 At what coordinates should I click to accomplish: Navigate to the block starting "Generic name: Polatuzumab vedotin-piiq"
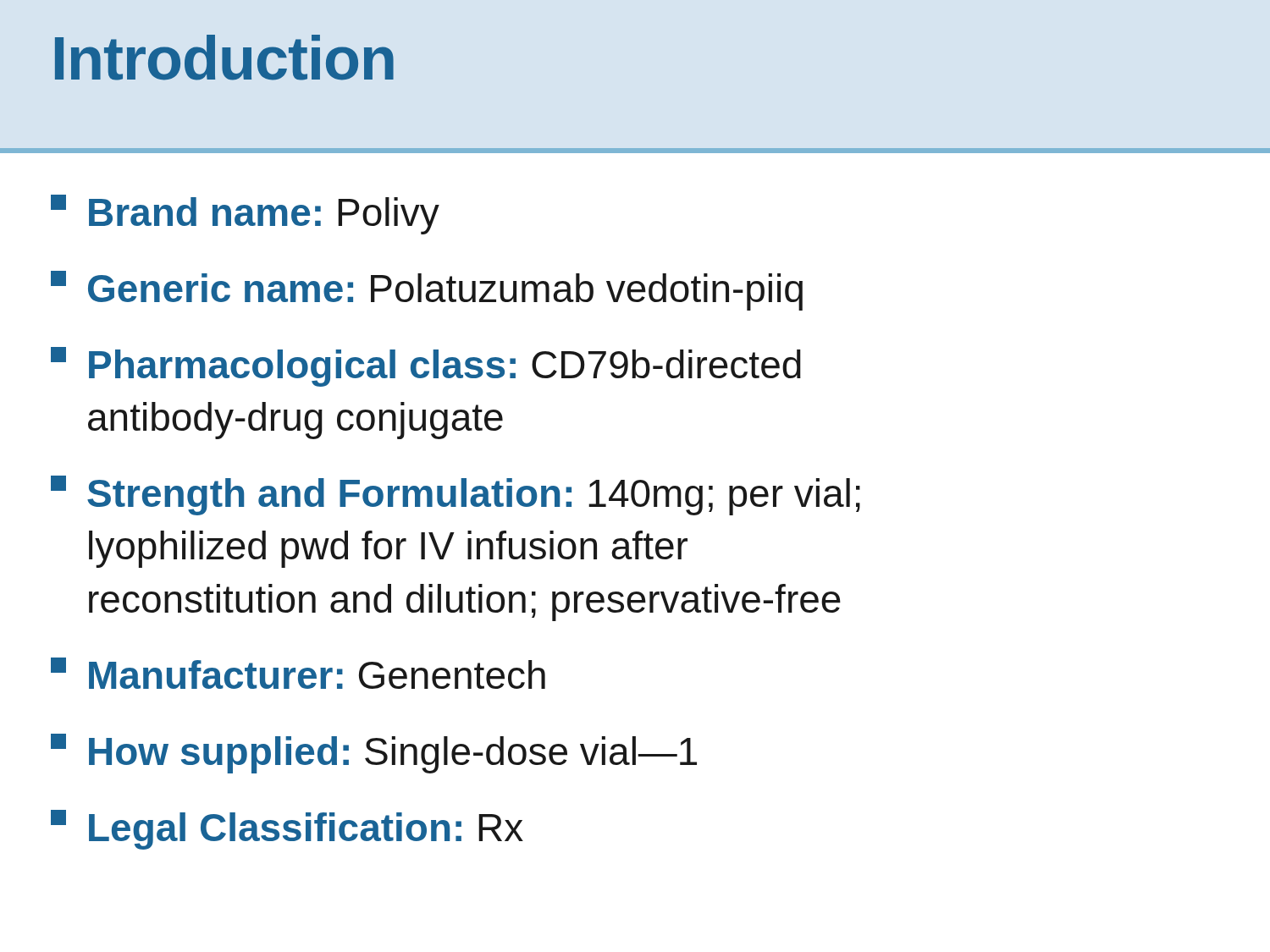point(428,289)
